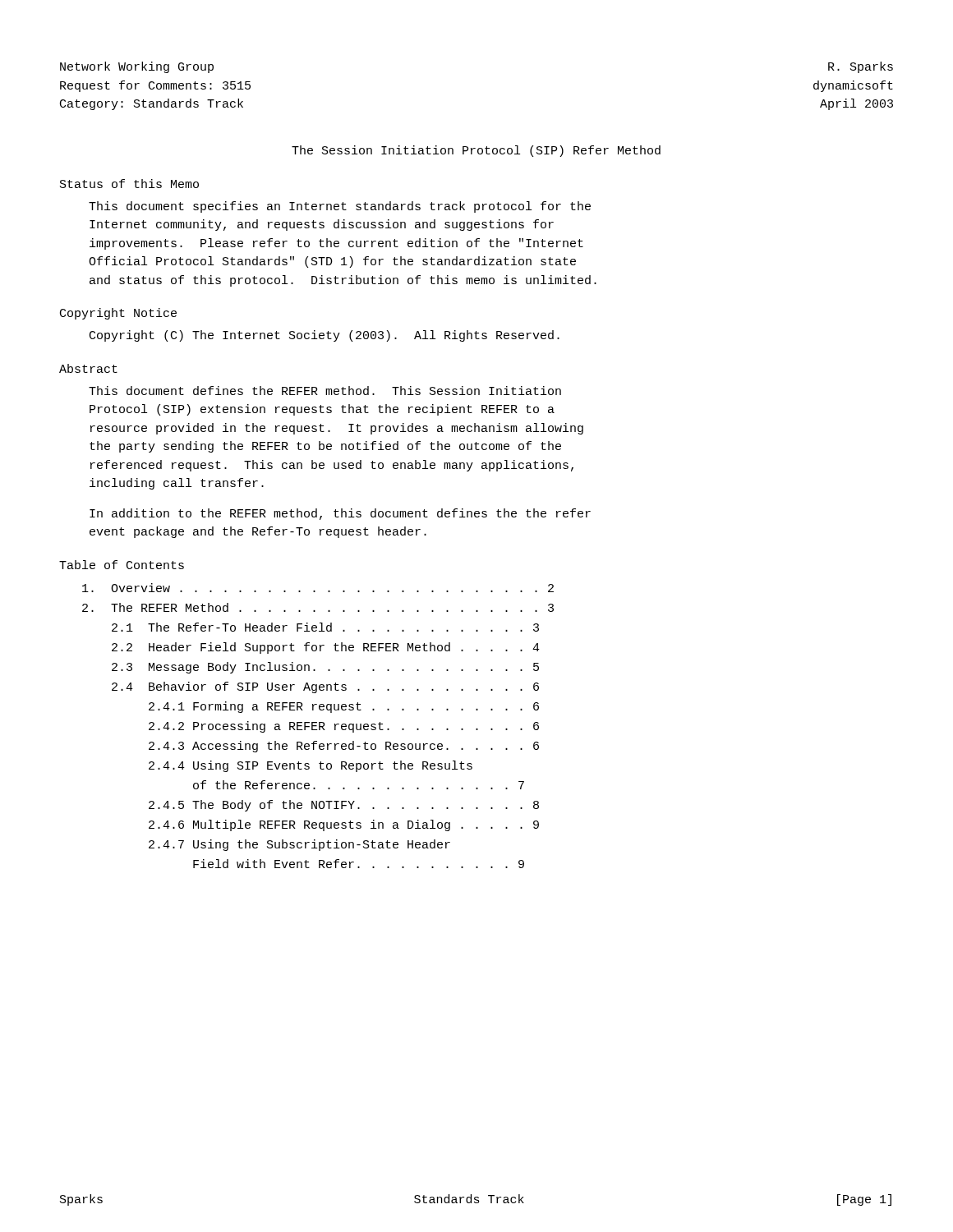Locate the block of text that opens with "of the Reference. . ."
The image size is (953, 1232).
pos(292,786)
